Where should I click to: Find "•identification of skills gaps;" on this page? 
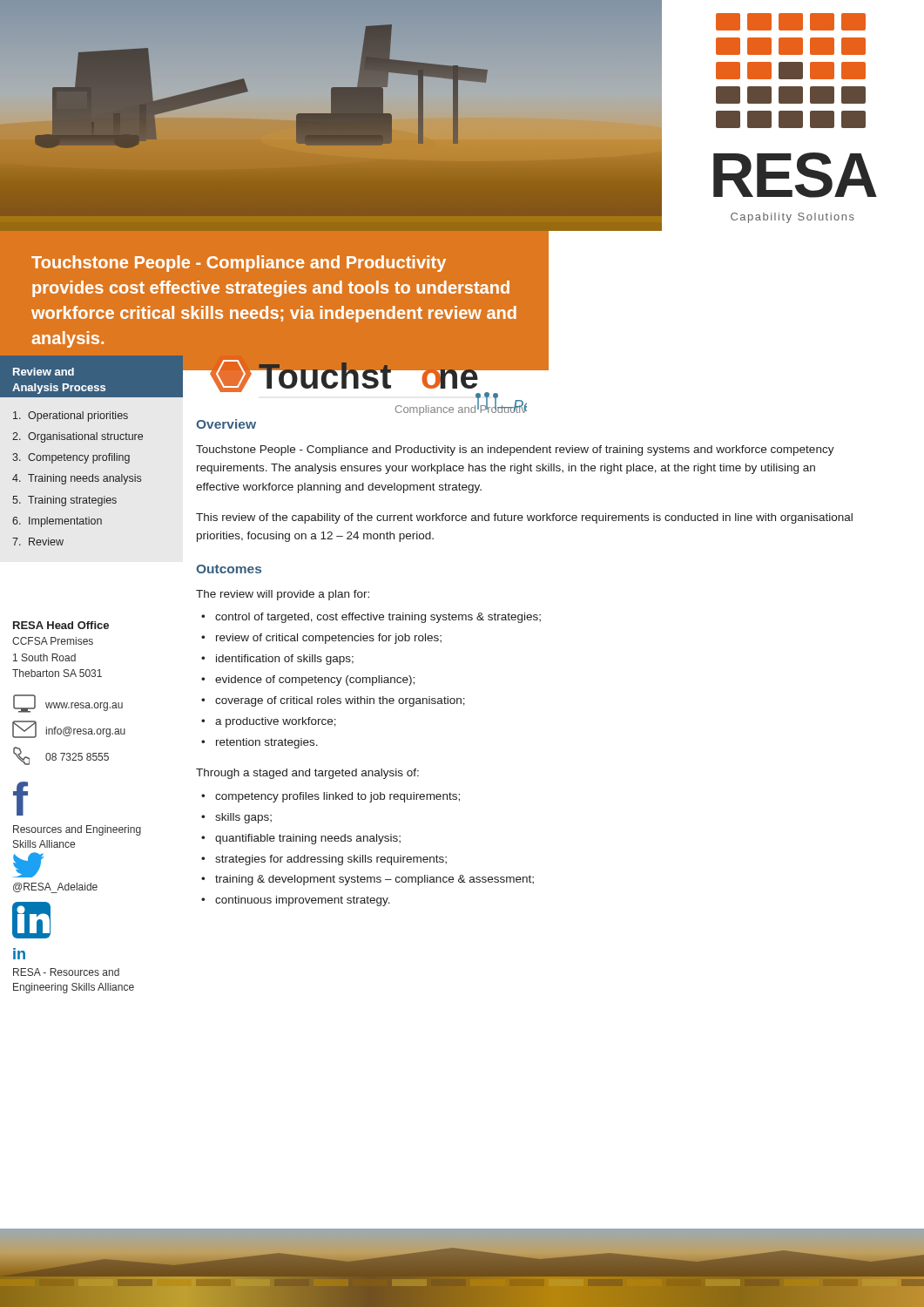(278, 659)
